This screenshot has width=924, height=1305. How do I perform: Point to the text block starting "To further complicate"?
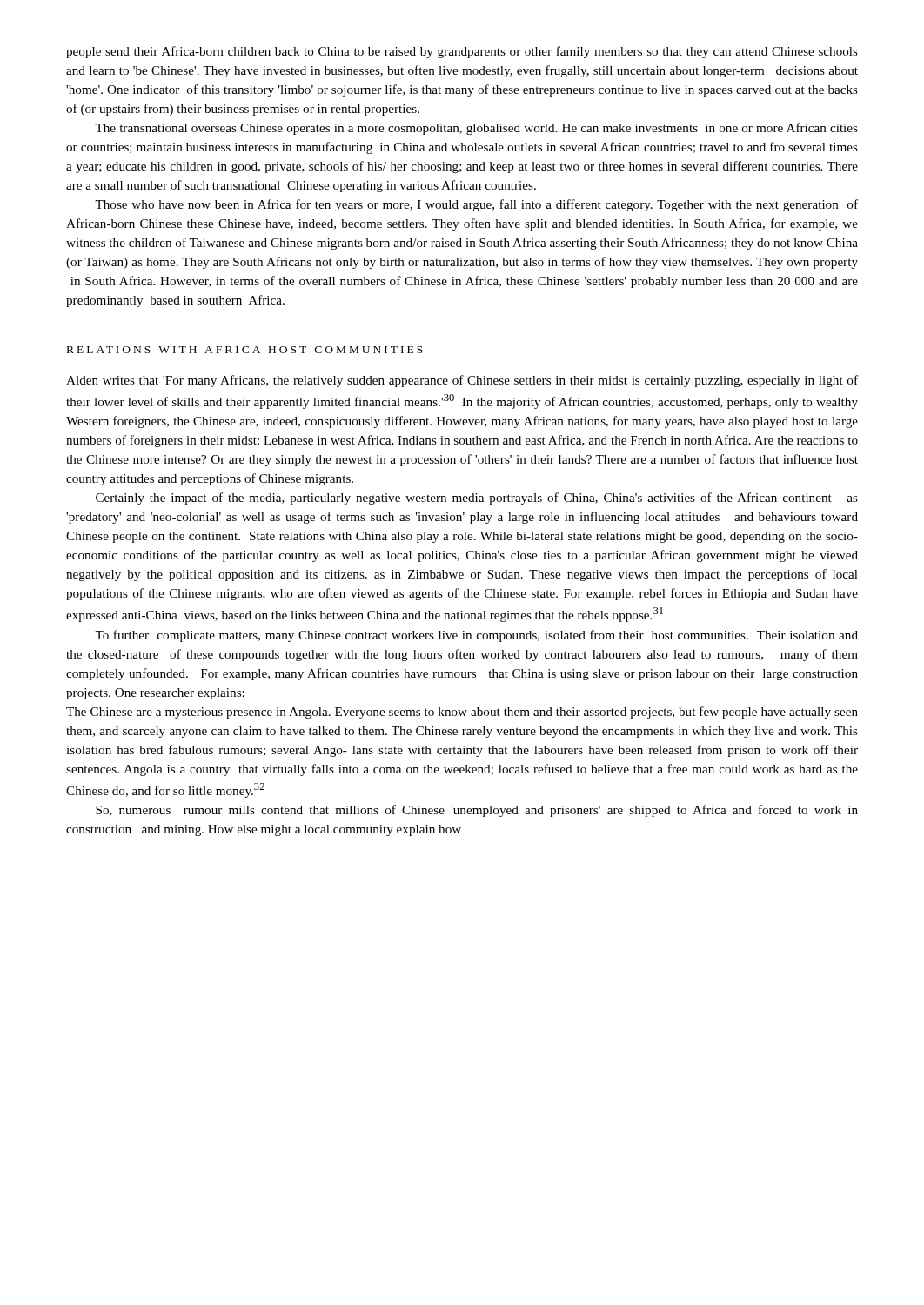[462, 663]
